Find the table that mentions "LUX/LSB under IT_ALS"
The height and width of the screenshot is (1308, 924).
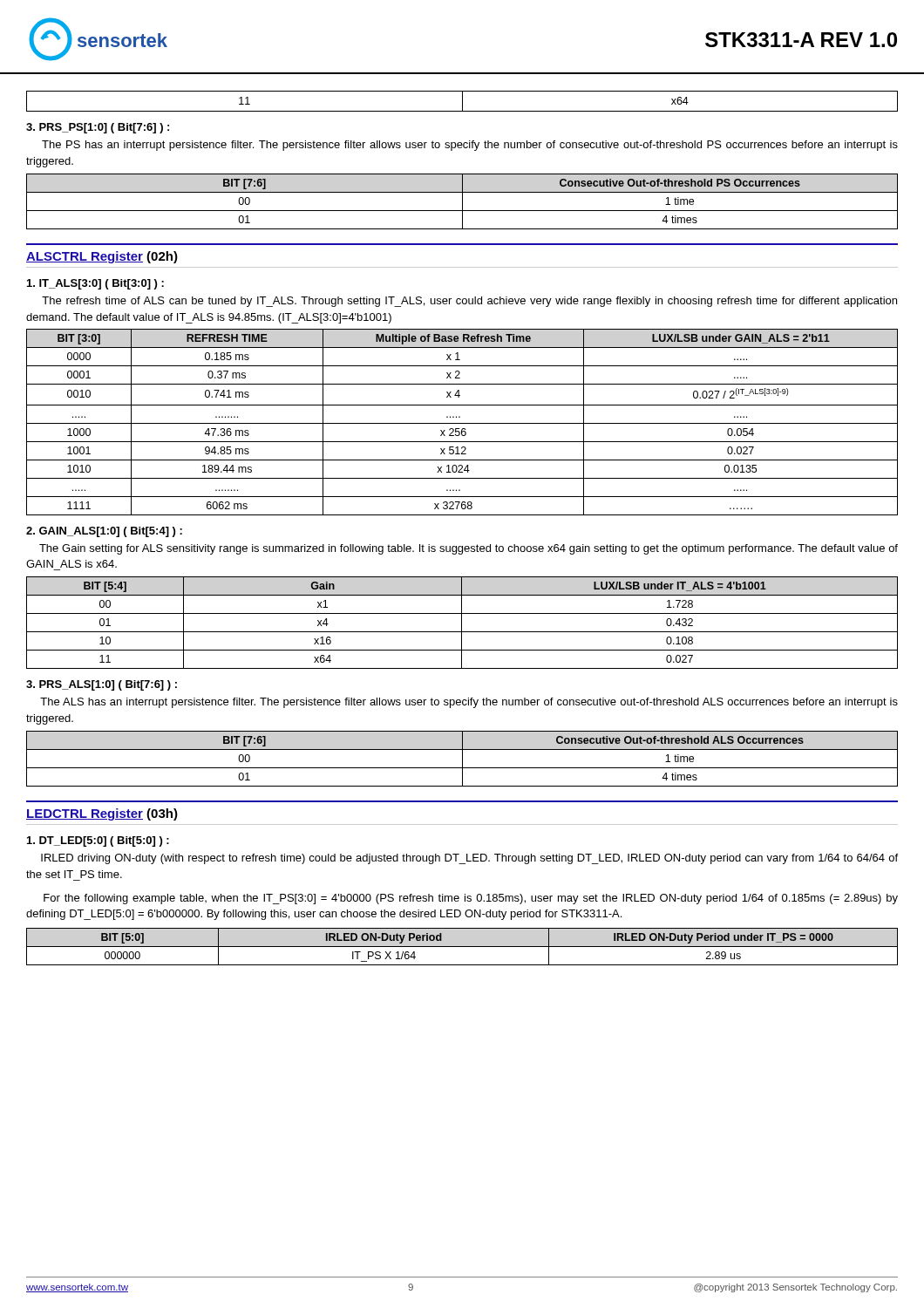point(462,623)
